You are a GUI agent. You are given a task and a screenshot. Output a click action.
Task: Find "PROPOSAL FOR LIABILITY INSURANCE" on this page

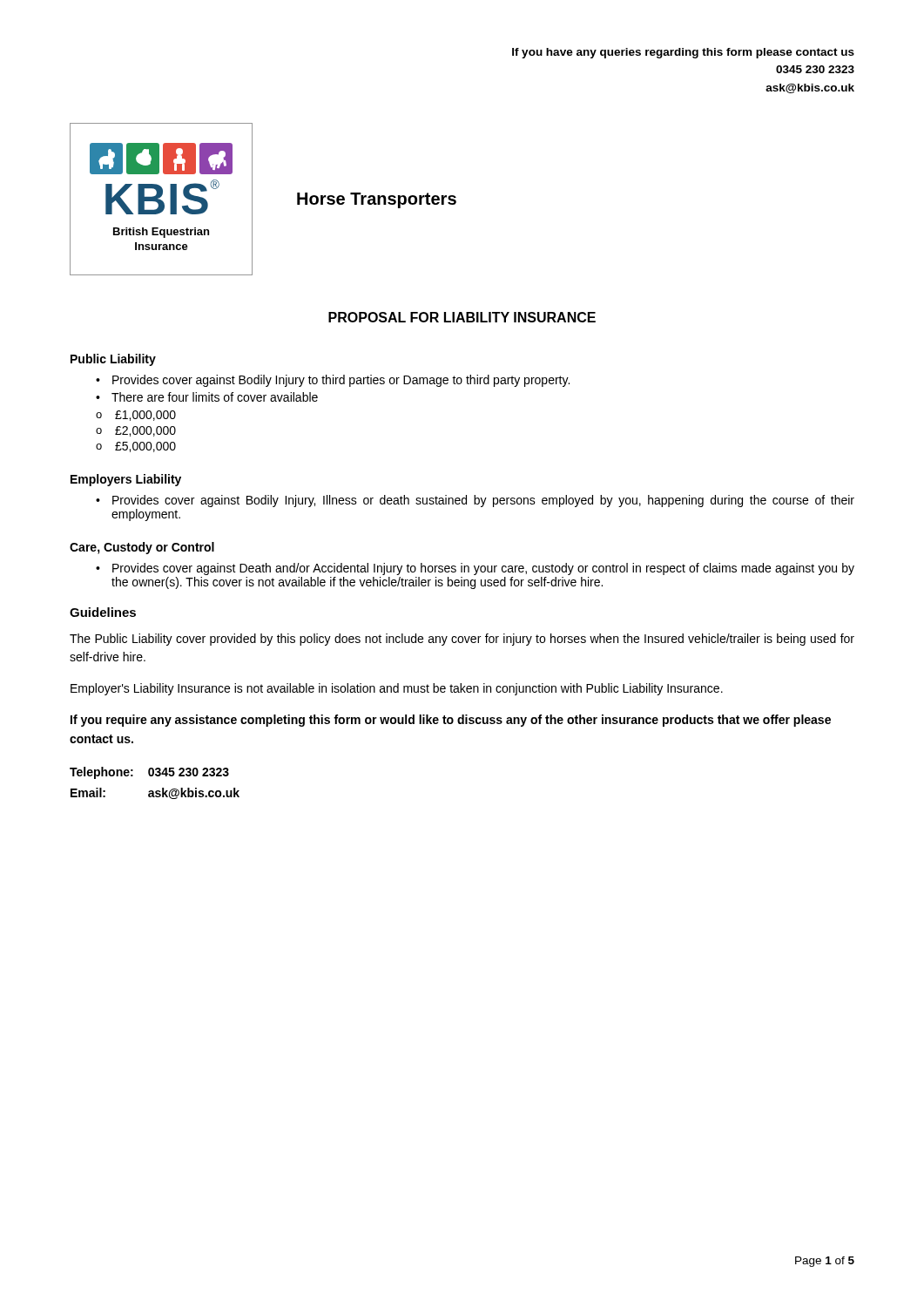pos(462,317)
